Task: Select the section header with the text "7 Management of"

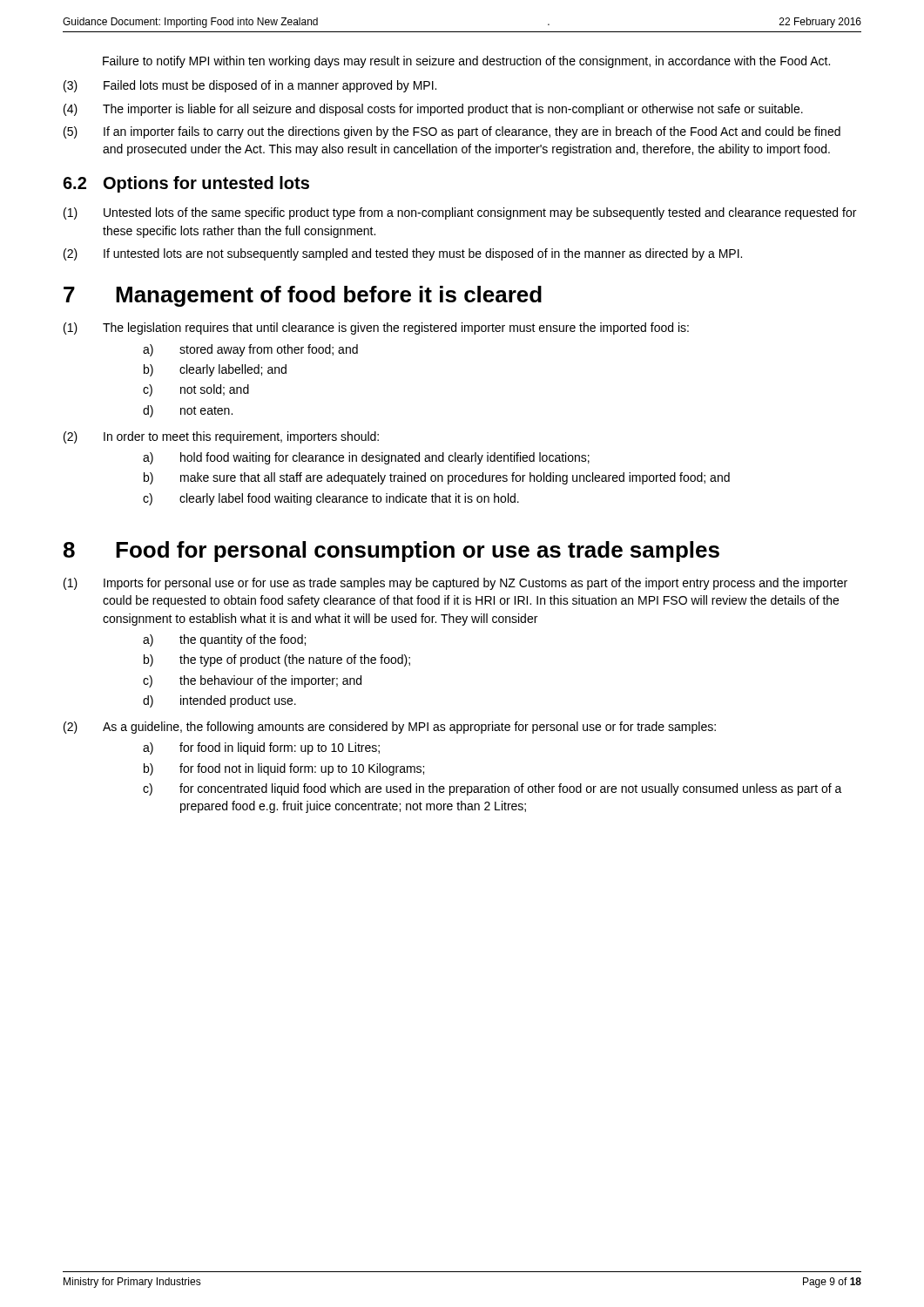Action: point(303,295)
